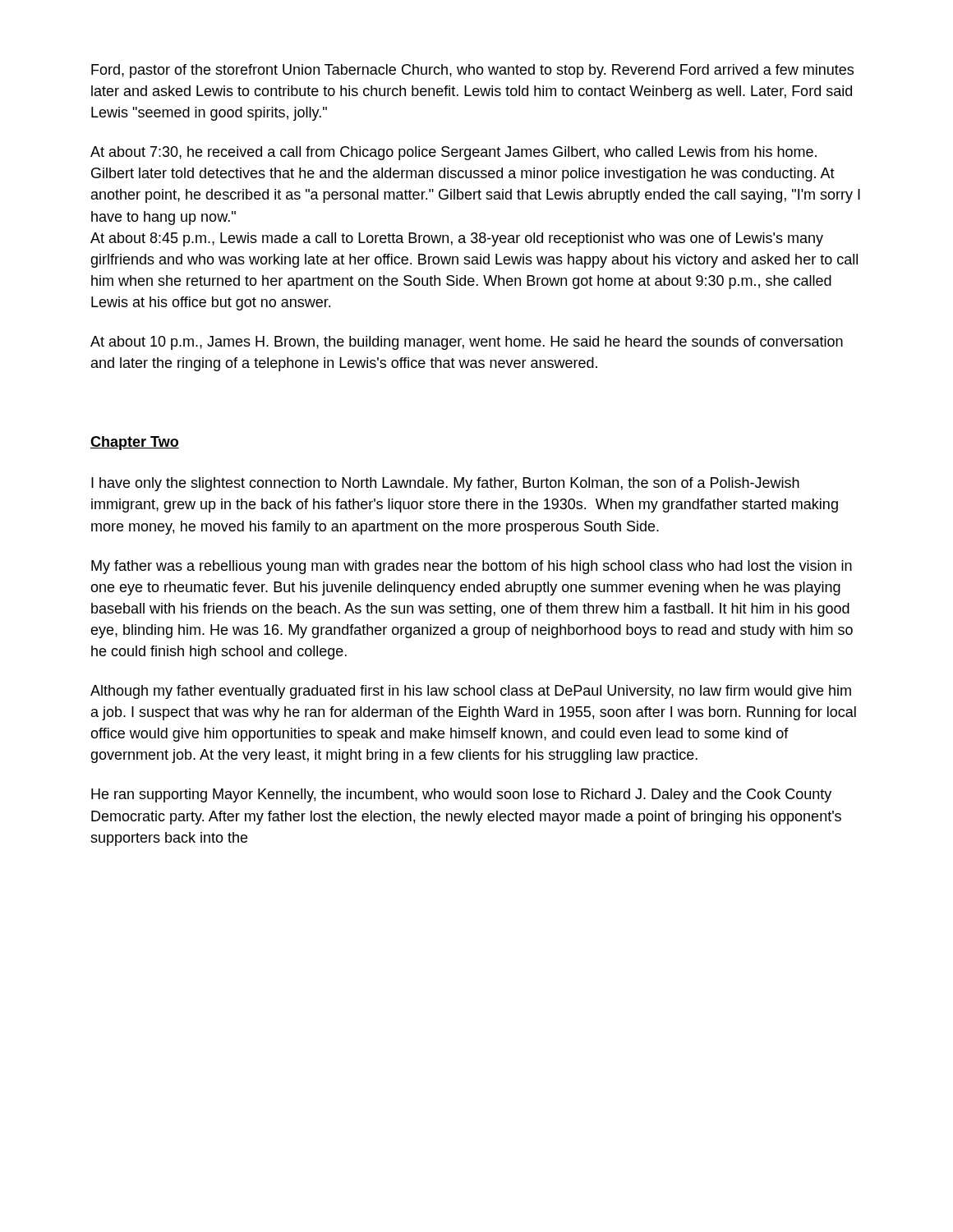Find the block on this page that starts "I have only"

[x=465, y=505]
